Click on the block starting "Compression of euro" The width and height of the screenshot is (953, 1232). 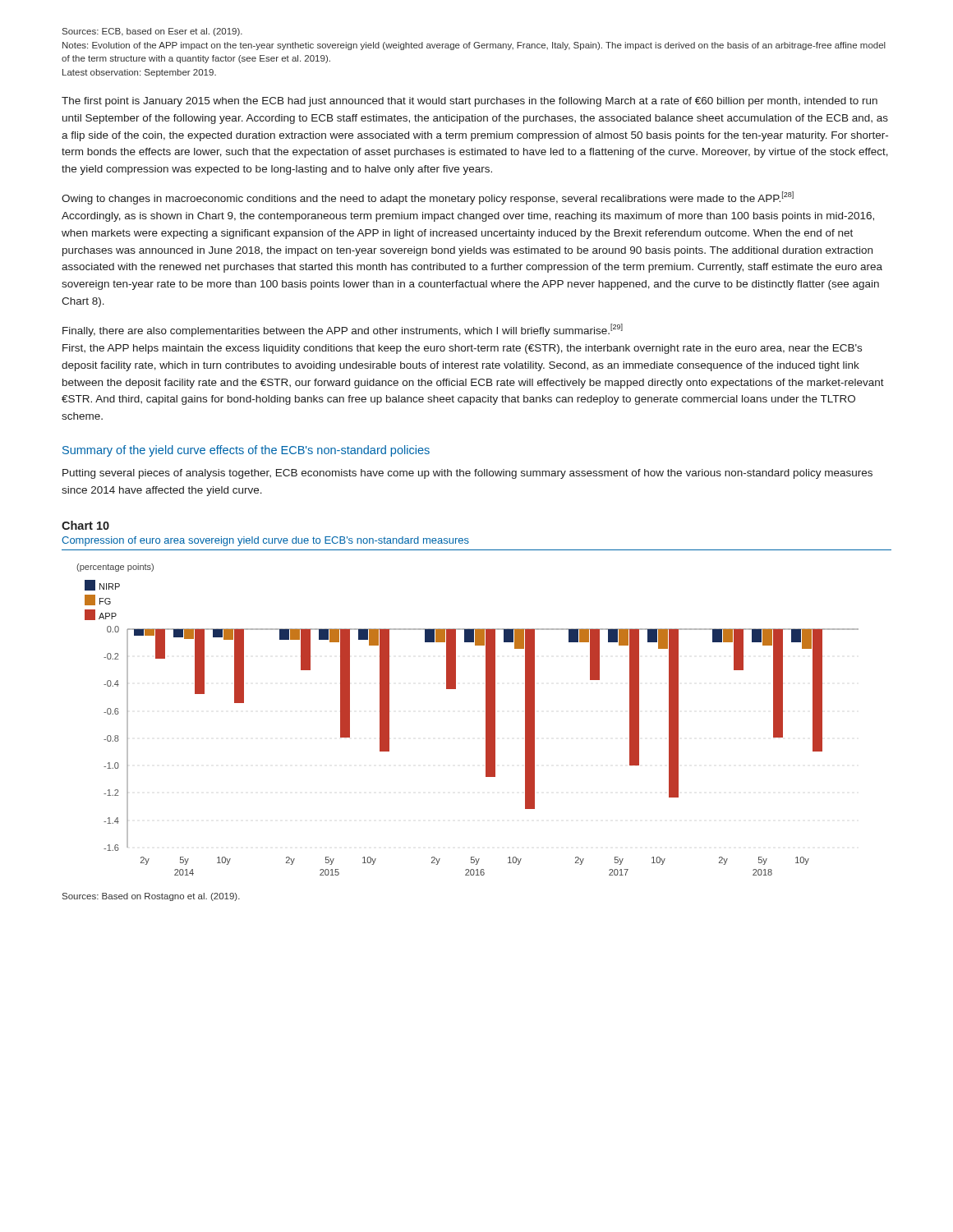coord(265,540)
